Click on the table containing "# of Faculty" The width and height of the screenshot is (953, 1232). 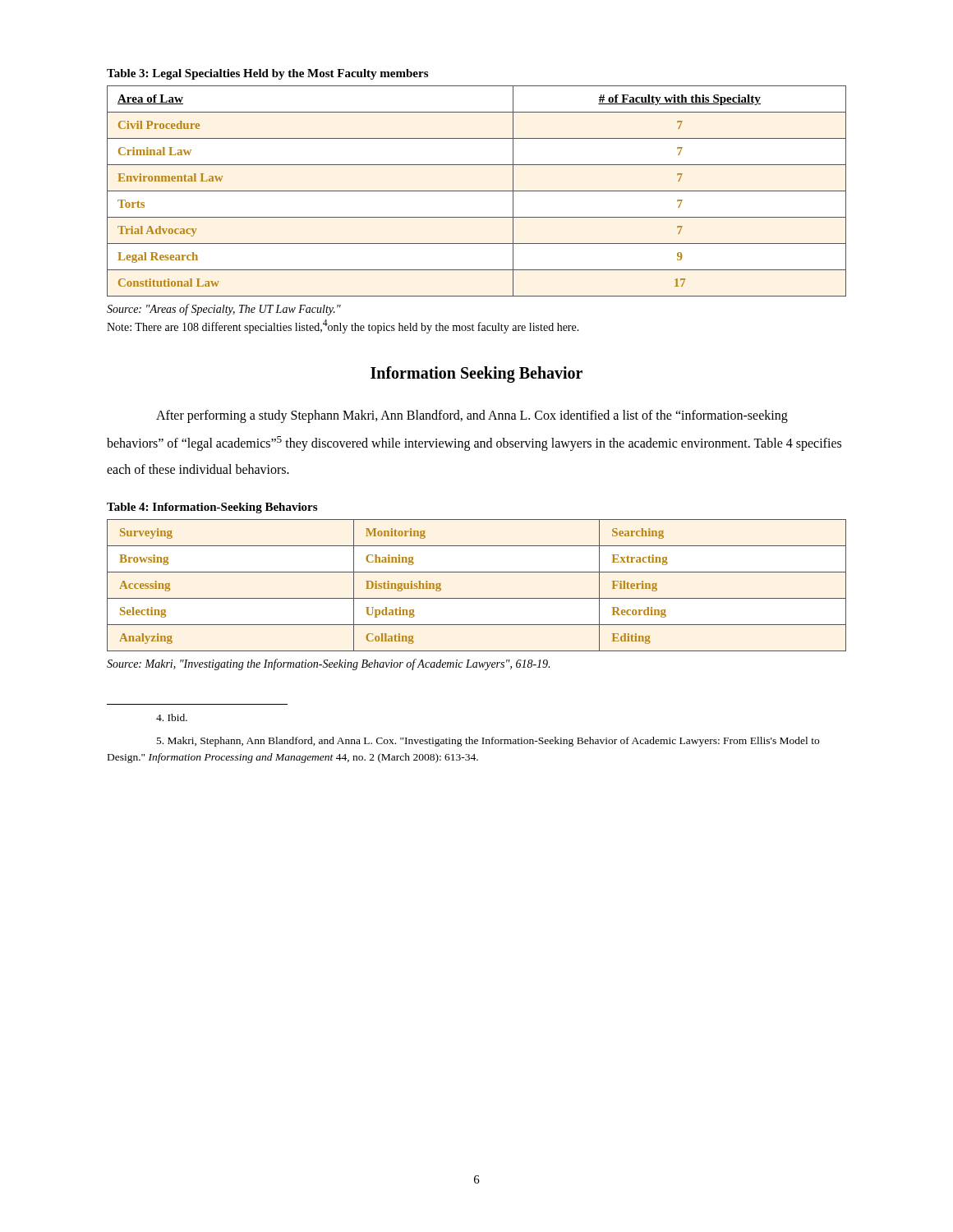(476, 191)
